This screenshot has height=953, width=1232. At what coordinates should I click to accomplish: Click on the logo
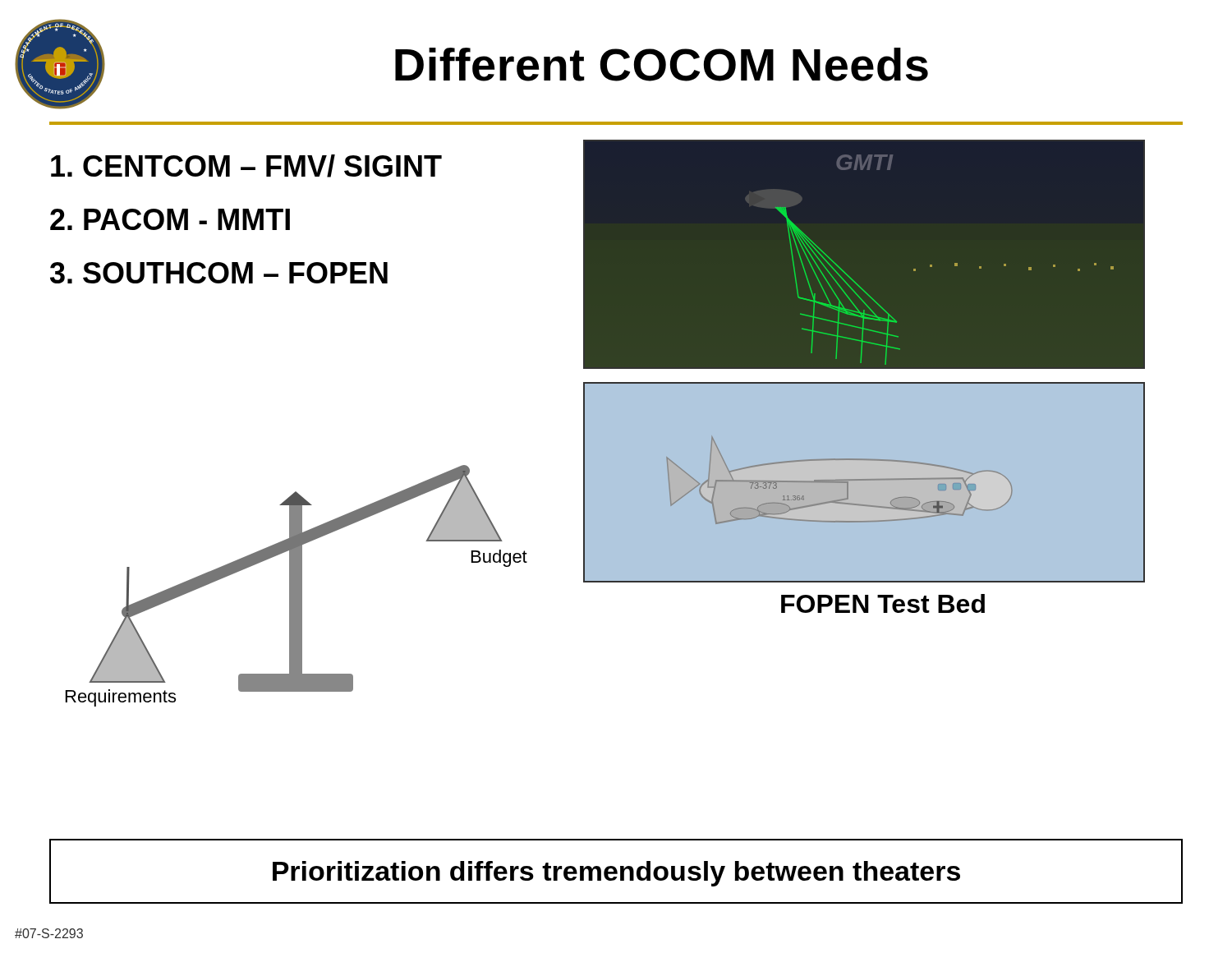pos(60,64)
